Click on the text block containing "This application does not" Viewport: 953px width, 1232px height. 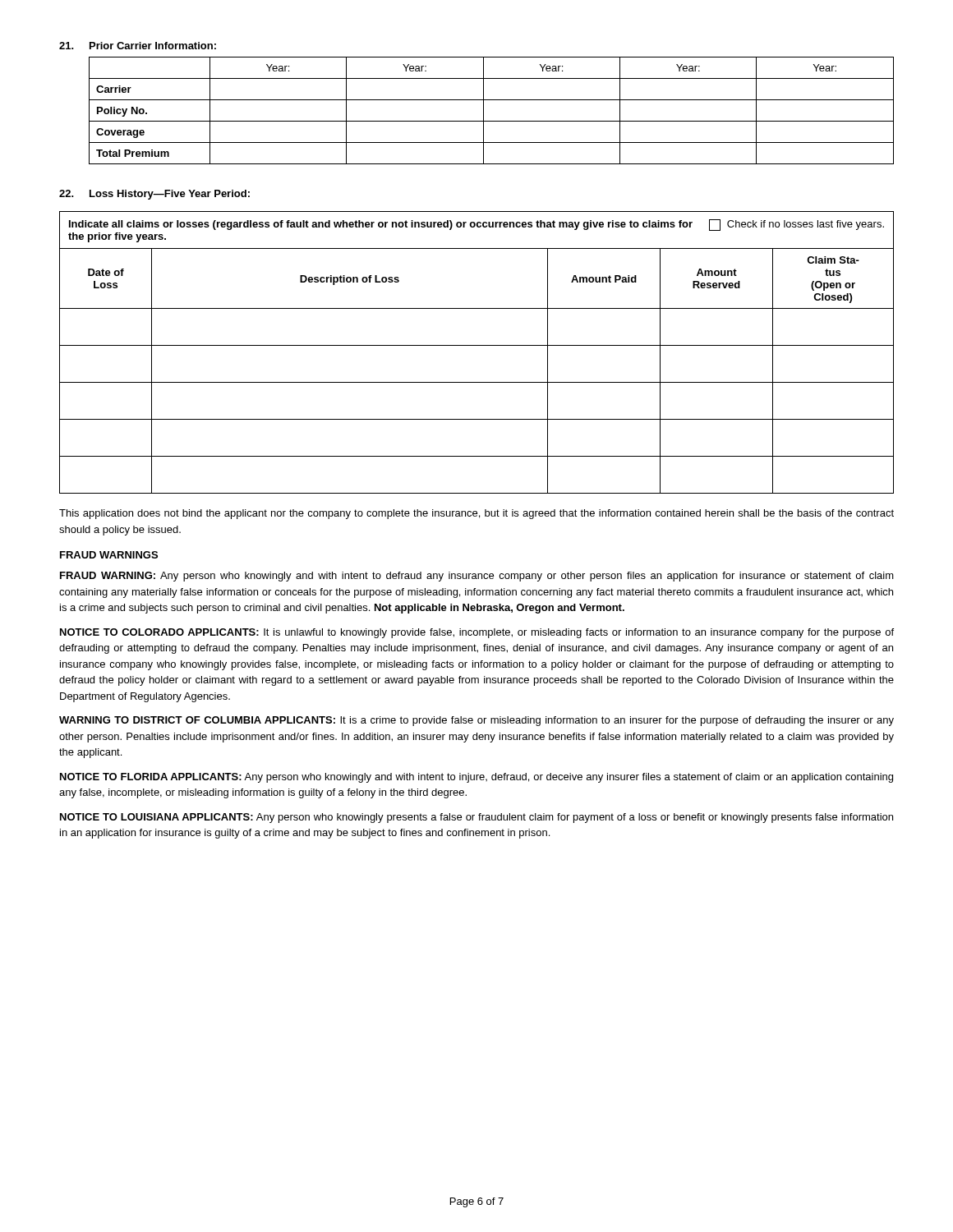pyautogui.click(x=476, y=521)
